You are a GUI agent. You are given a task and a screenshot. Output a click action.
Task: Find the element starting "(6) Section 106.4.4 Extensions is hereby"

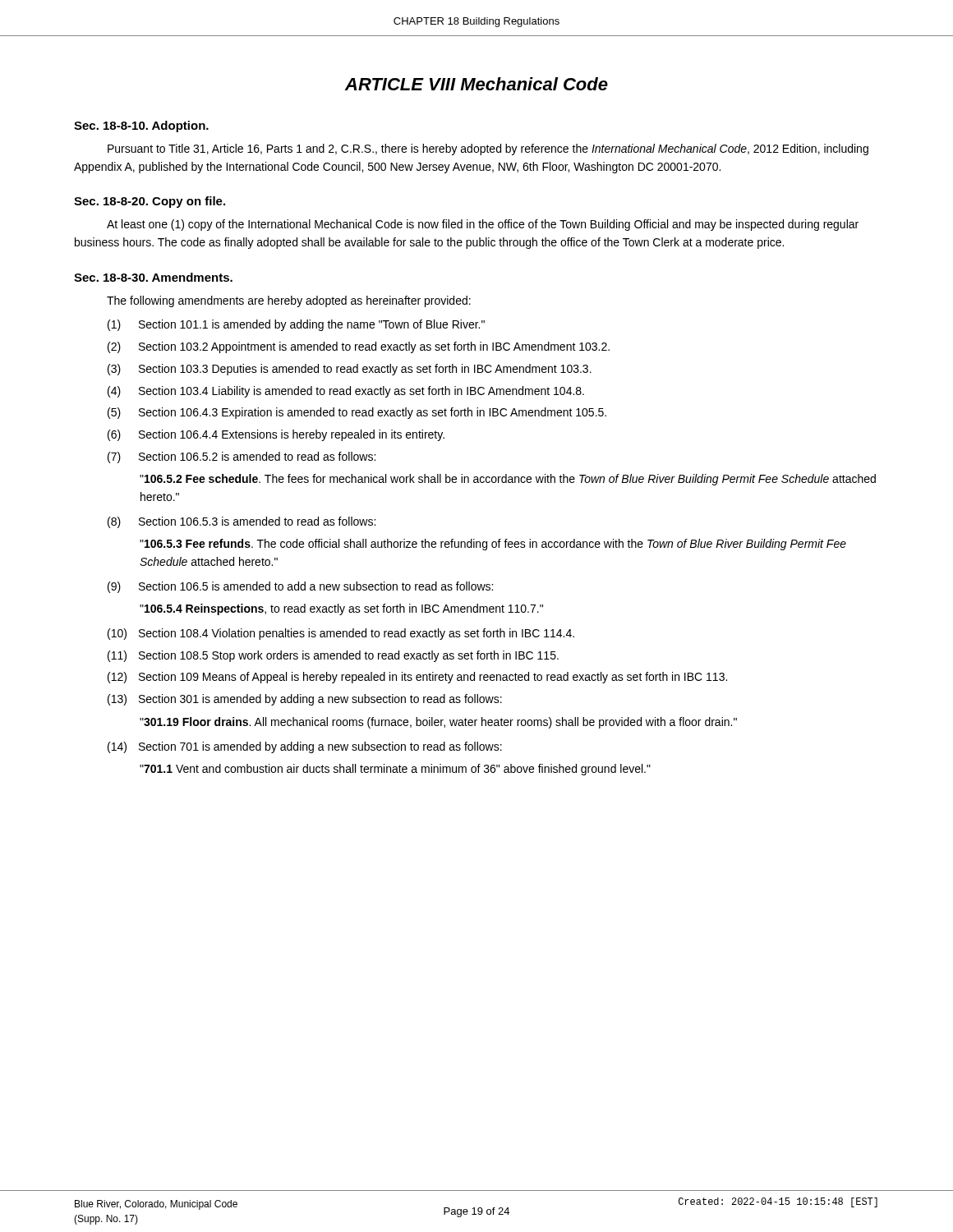point(276,435)
